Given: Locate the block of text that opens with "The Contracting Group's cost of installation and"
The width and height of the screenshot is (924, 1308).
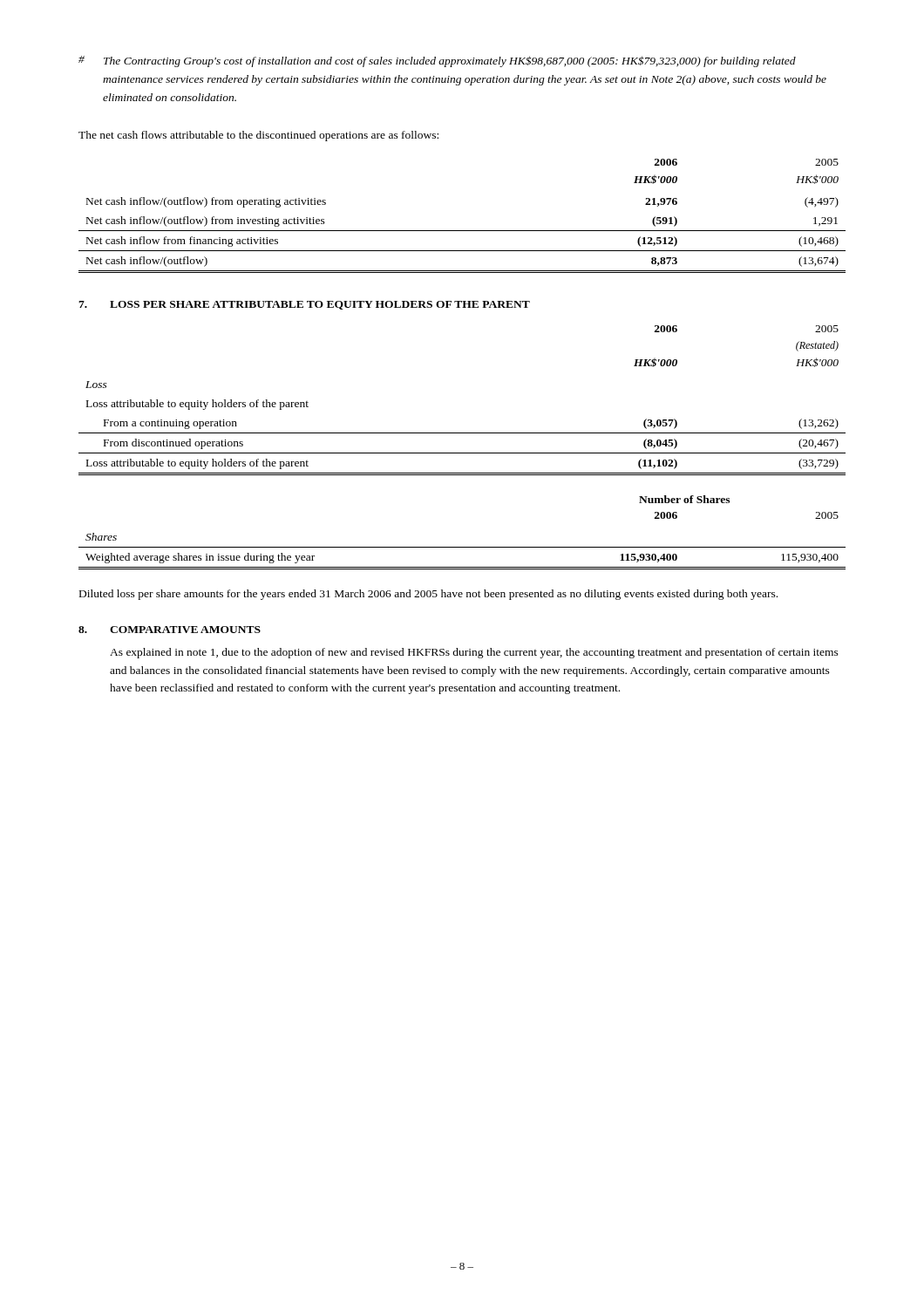Looking at the screenshot, I should point(462,80).
